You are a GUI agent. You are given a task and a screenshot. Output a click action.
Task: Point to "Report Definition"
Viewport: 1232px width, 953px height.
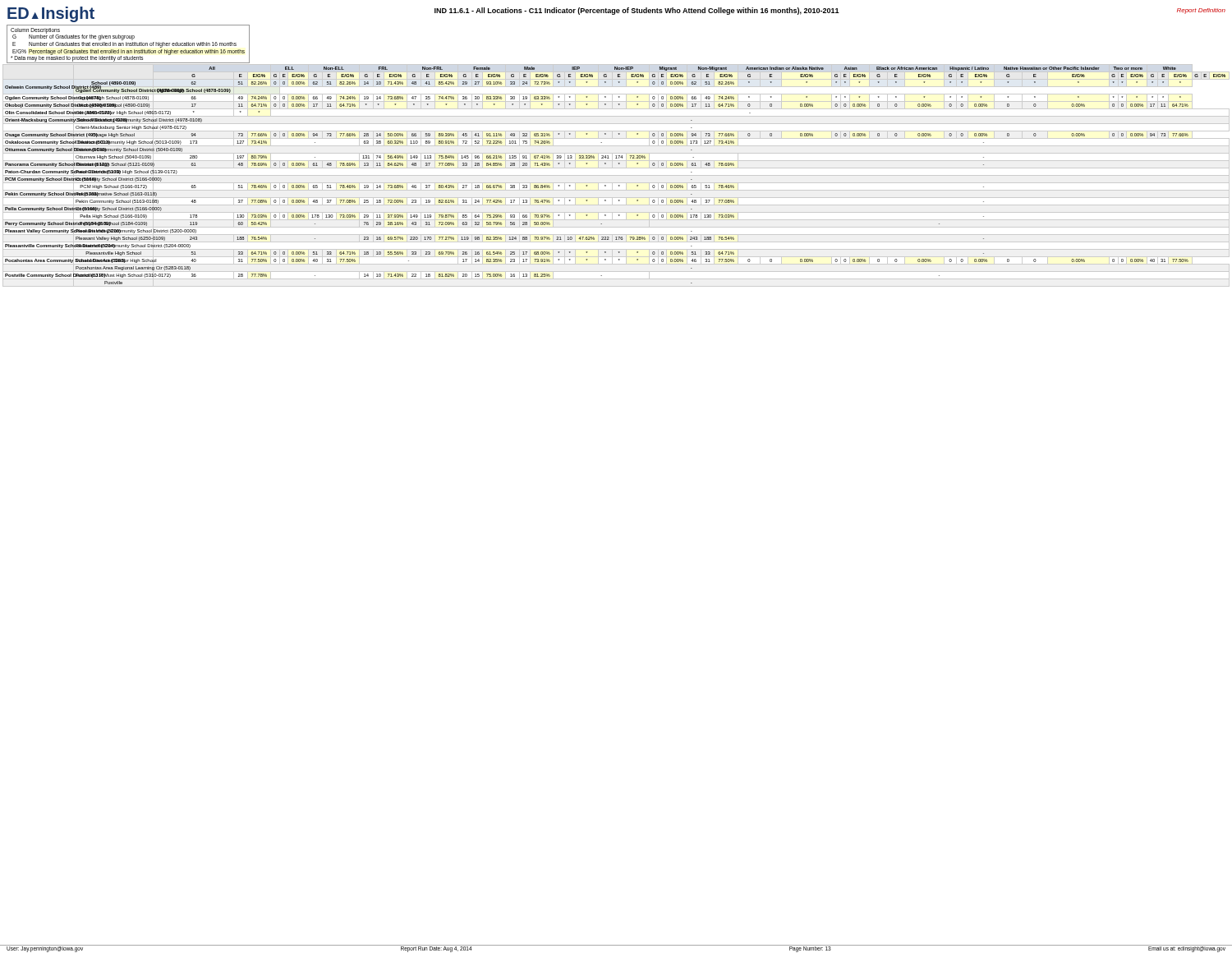pyautogui.click(x=1201, y=10)
